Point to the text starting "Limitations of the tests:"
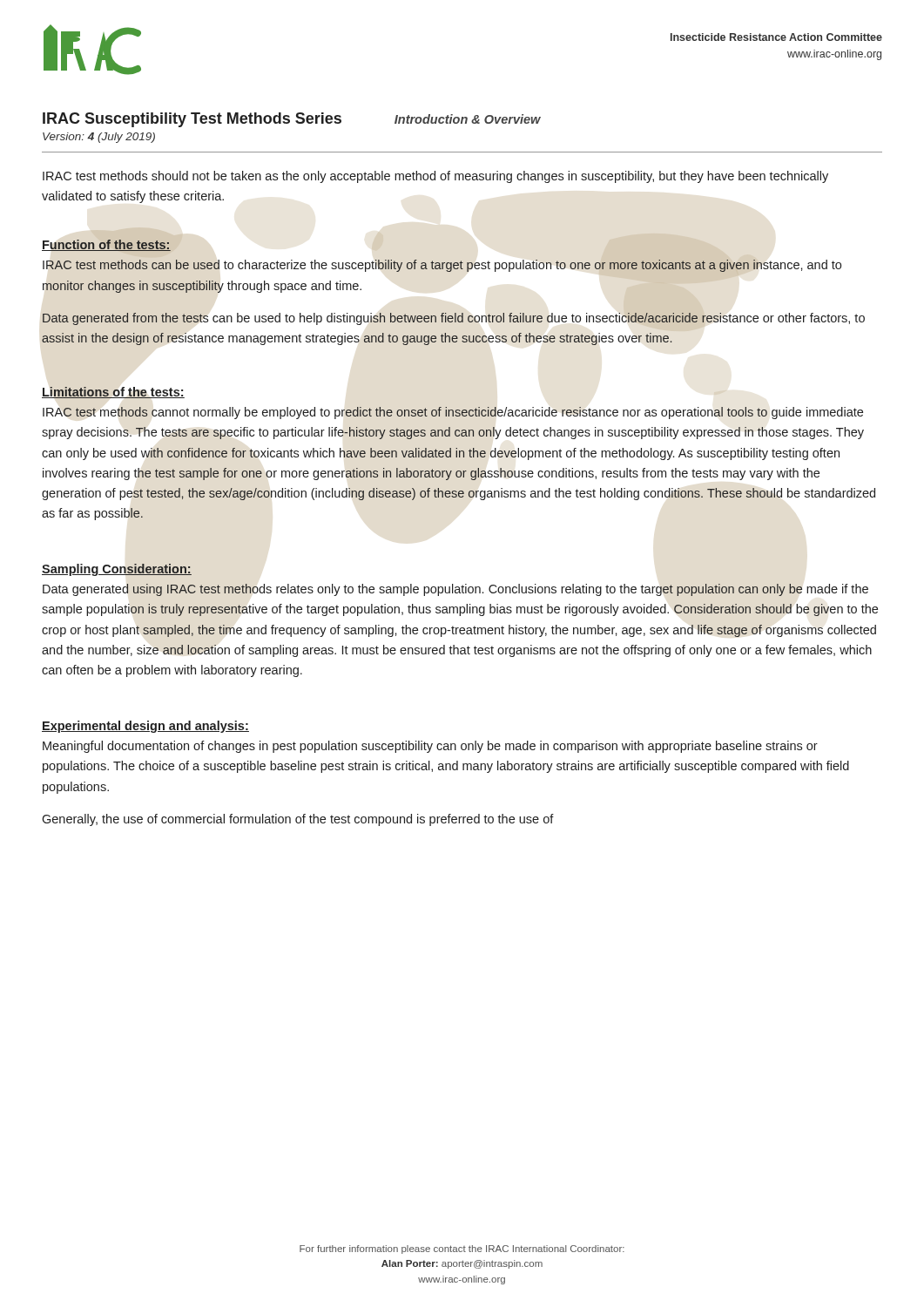The width and height of the screenshot is (924, 1307). 113,392
